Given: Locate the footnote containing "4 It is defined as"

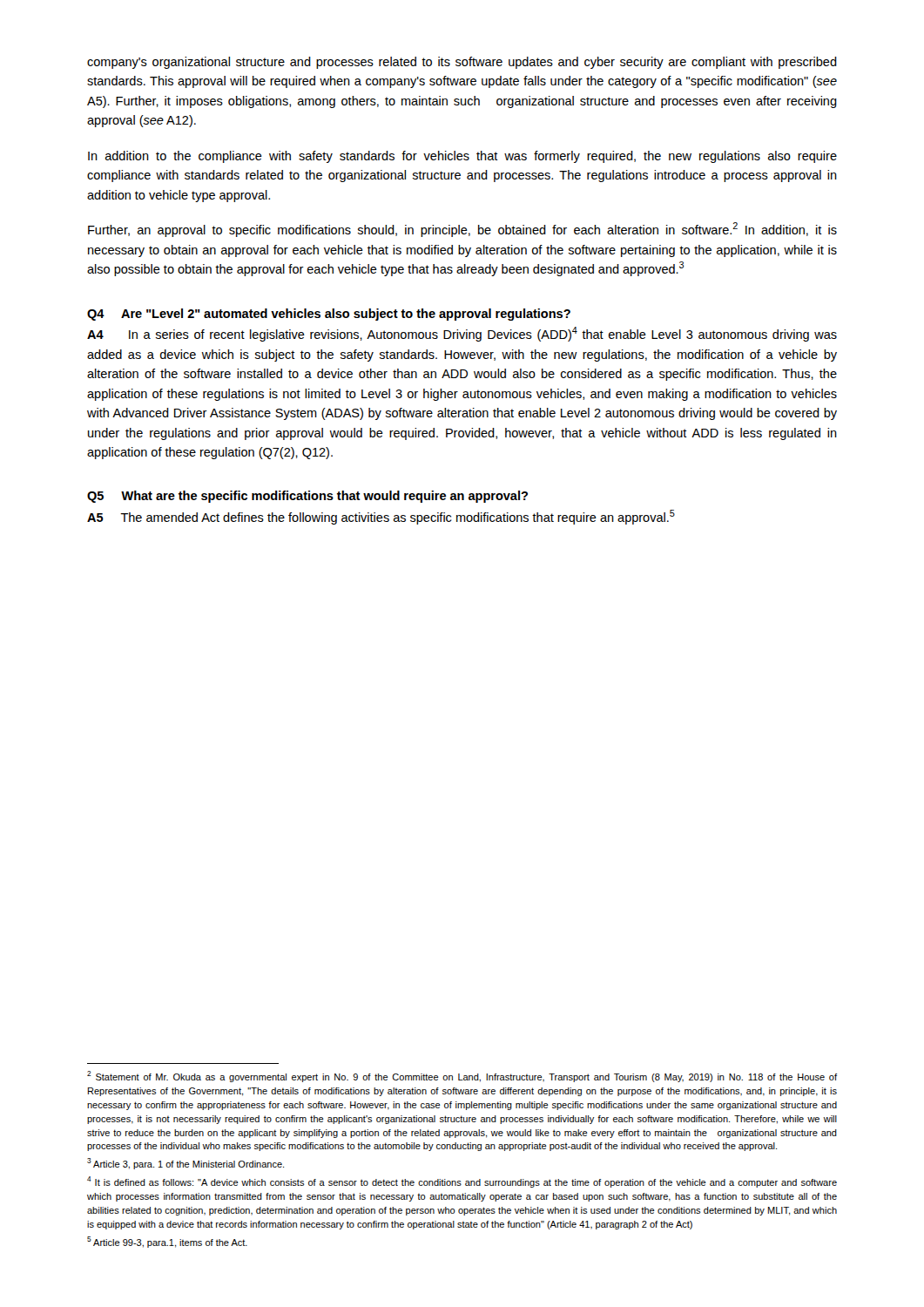Looking at the screenshot, I should pyautogui.click(x=462, y=1203).
